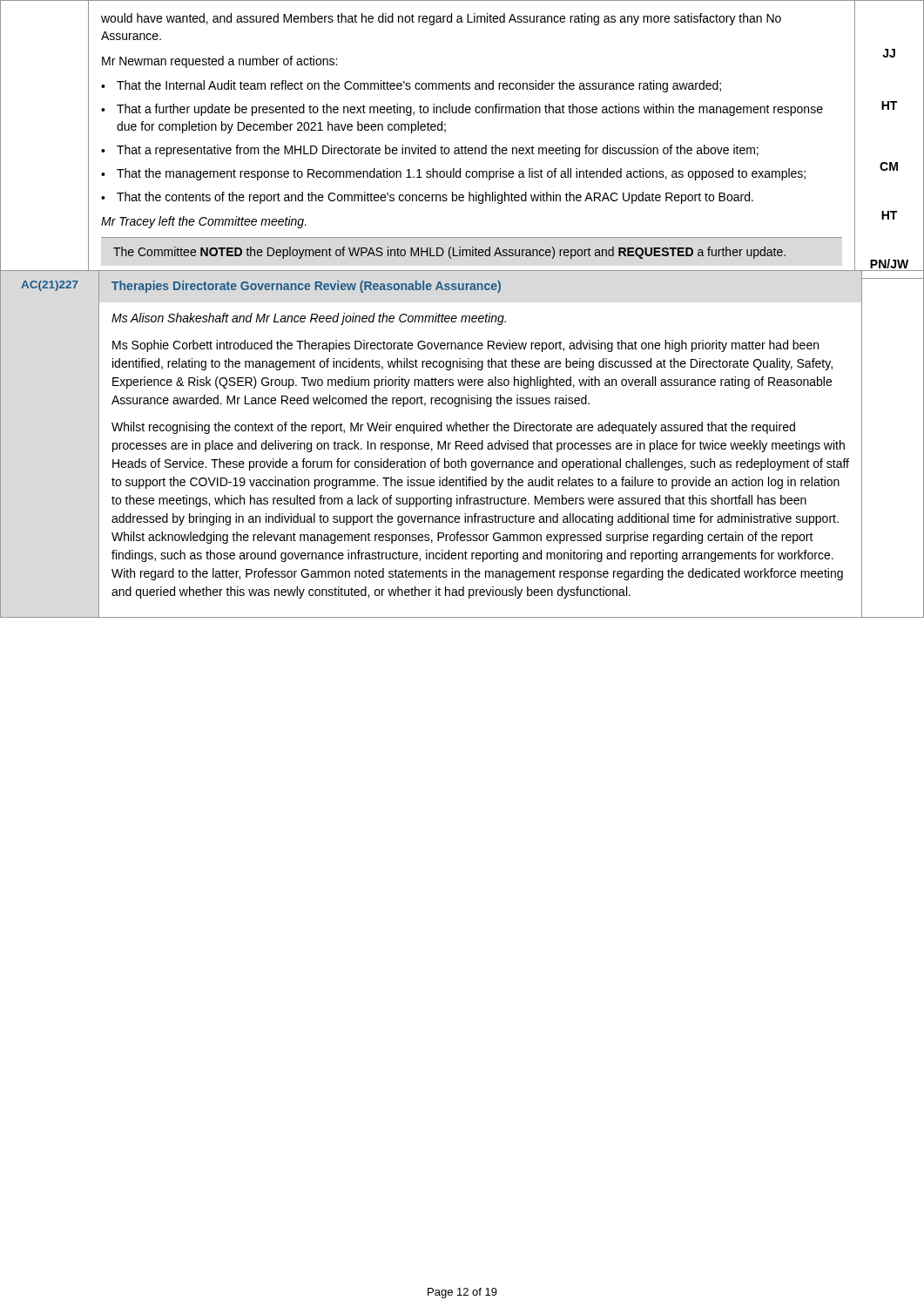Point to the block beginning "• That the Internal Audit"
Image resolution: width=924 pixels, height=1307 pixels.
472,86
